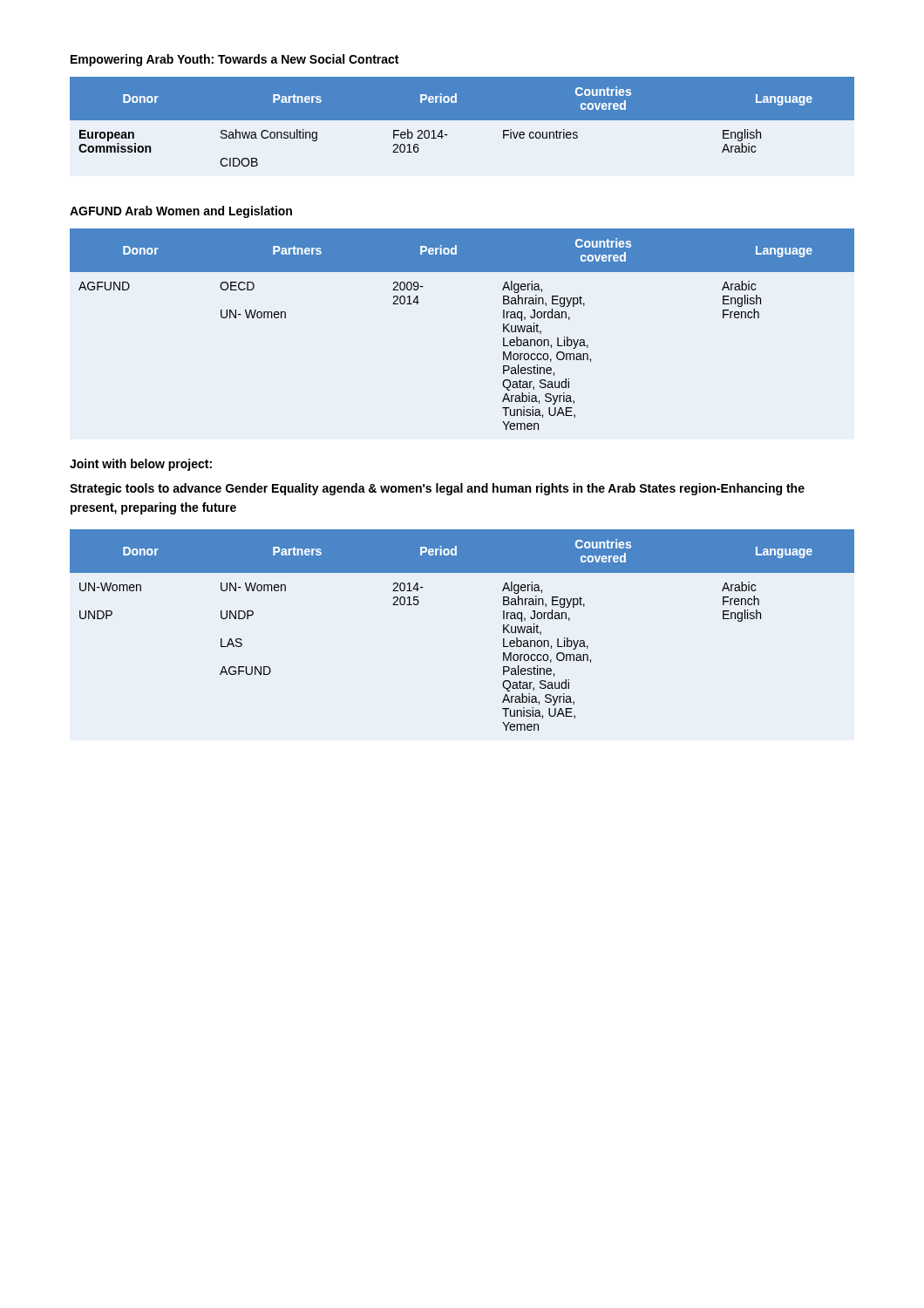
Task: Click on the text block that reads "Strategic tools to advance Gender Equality agenda &"
Action: pyautogui.click(x=437, y=498)
